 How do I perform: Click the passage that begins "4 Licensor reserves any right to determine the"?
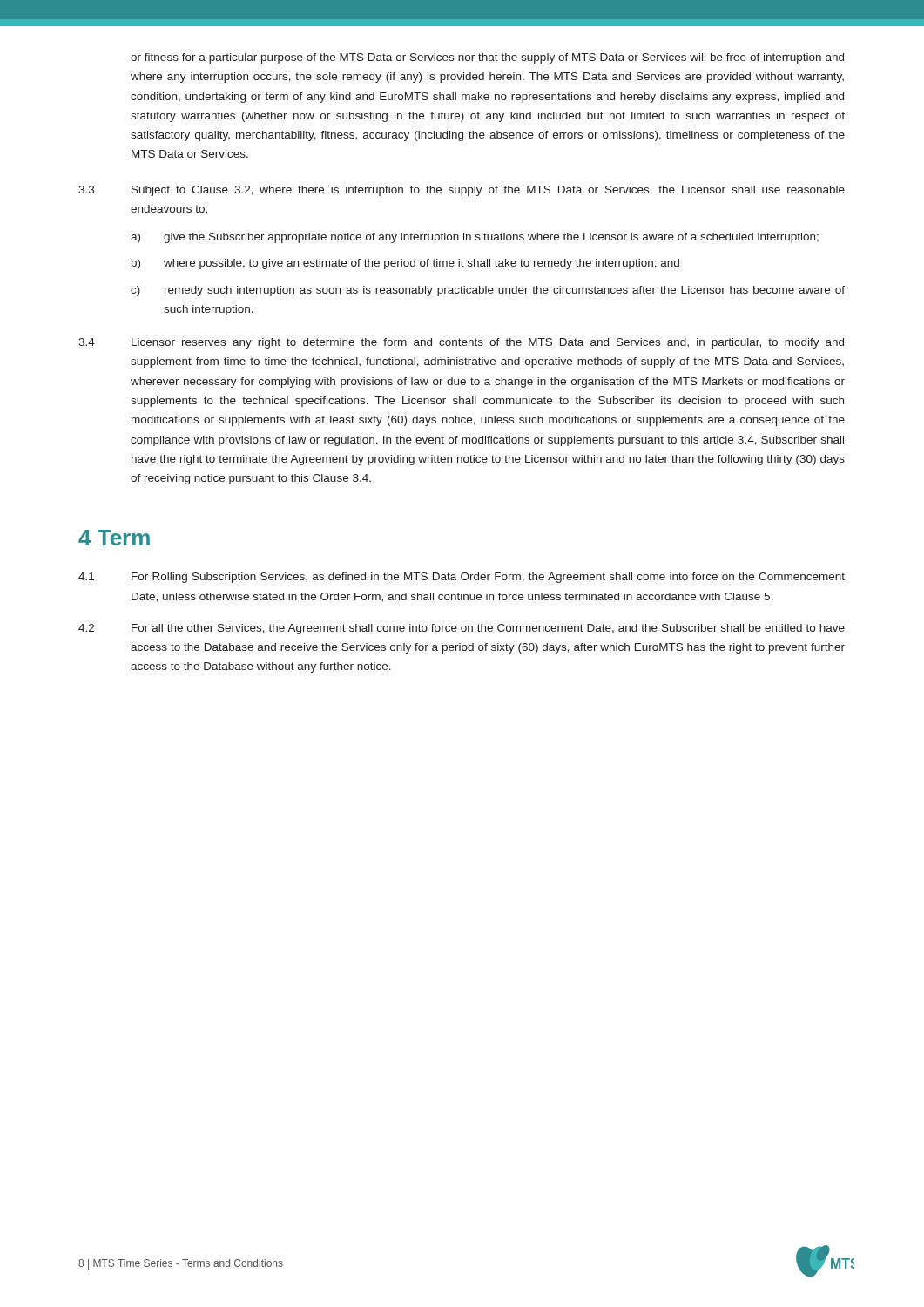[462, 411]
